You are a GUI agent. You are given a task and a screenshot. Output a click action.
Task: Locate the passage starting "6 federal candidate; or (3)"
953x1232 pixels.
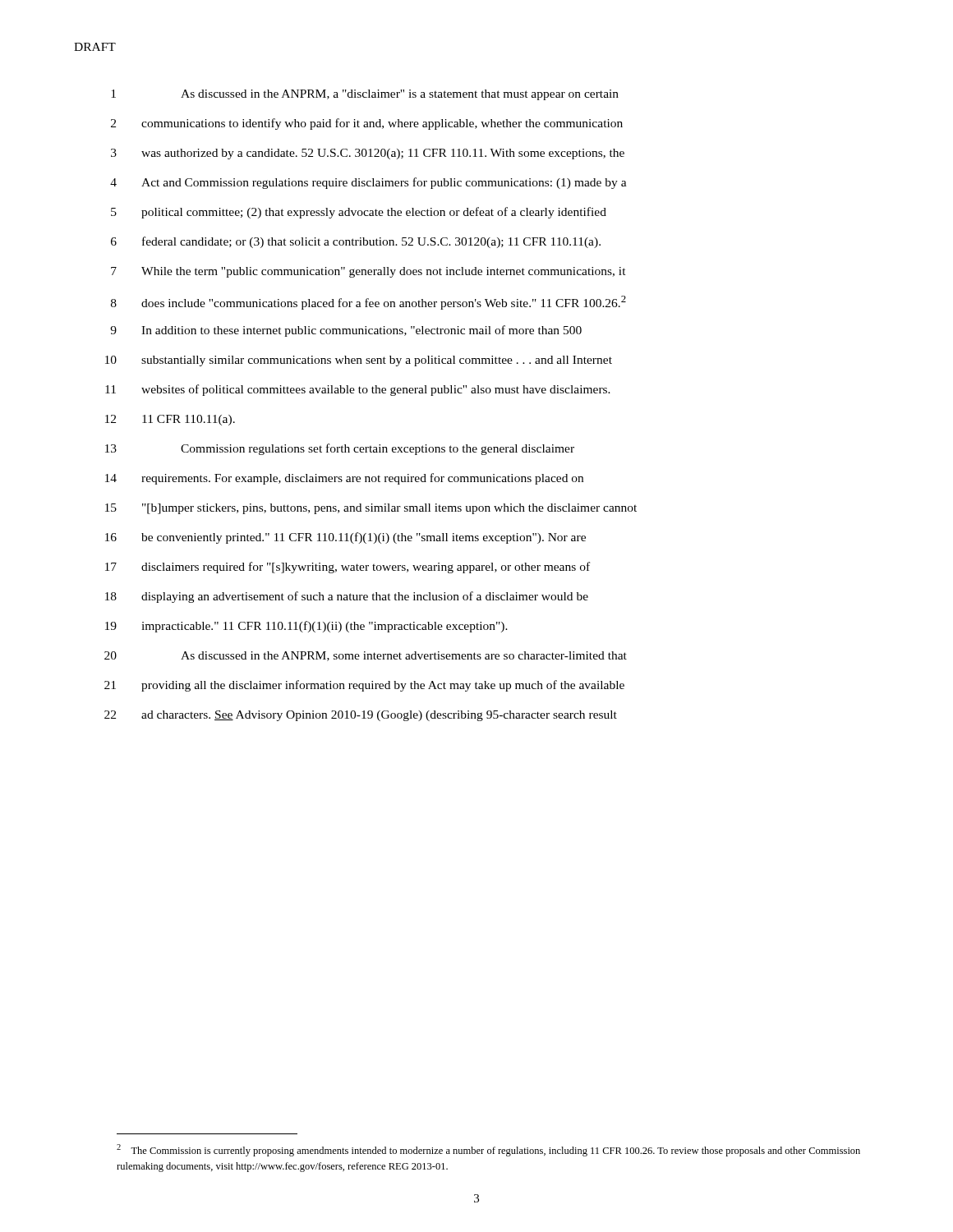click(476, 242)
